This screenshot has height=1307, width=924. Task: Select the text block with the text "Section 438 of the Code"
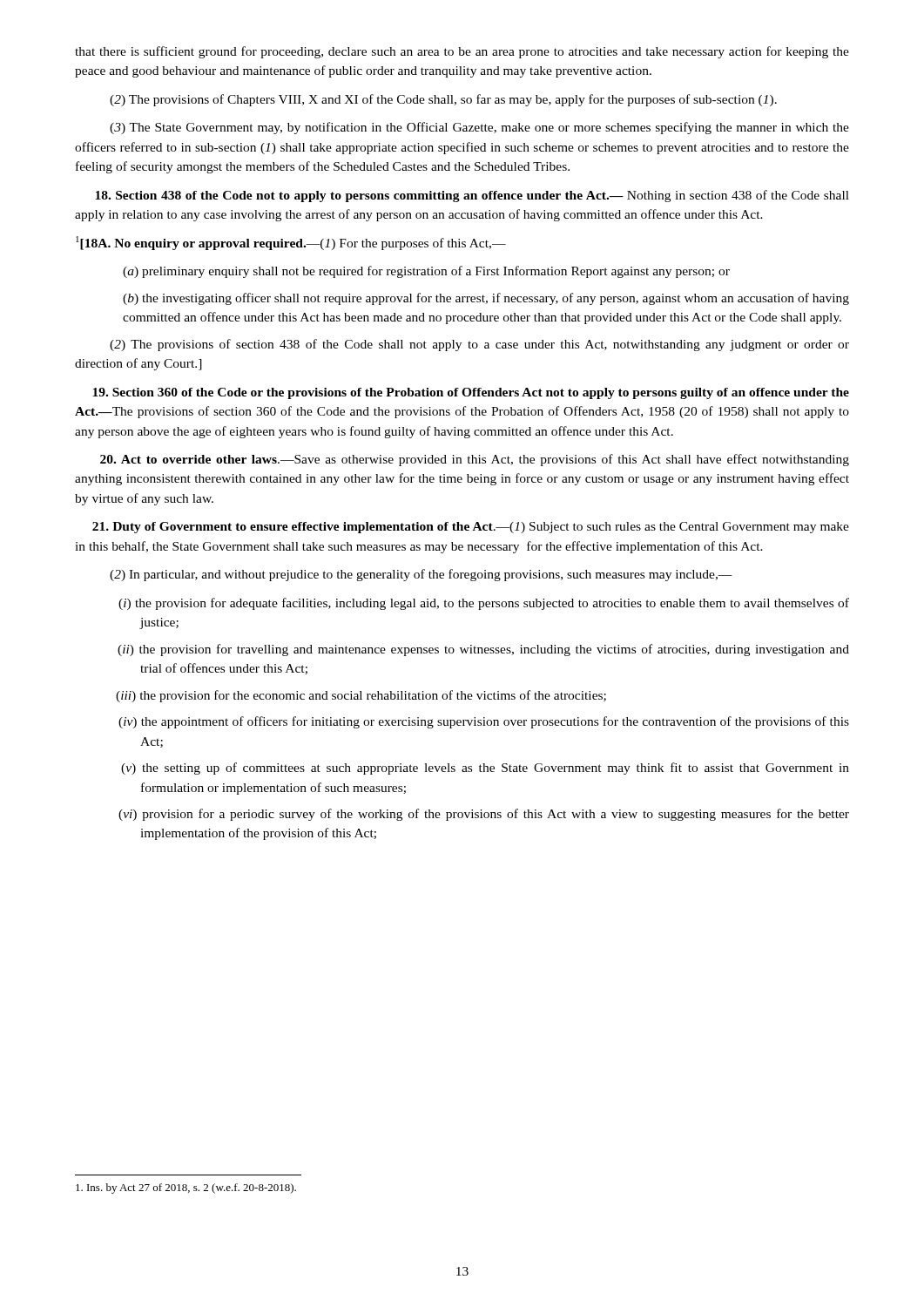coord(462,205)
